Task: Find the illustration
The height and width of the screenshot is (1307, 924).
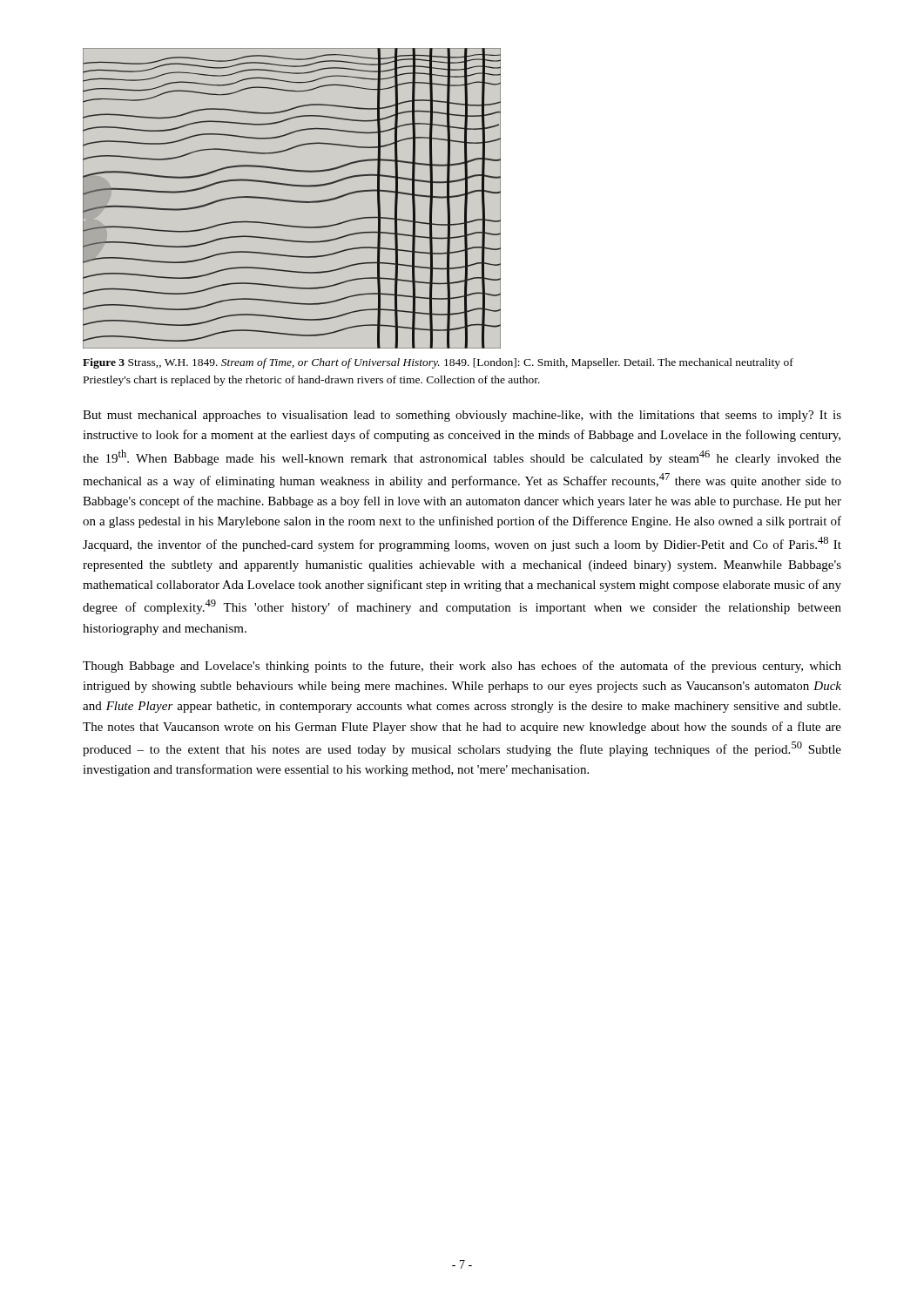Action: point(462,198)
